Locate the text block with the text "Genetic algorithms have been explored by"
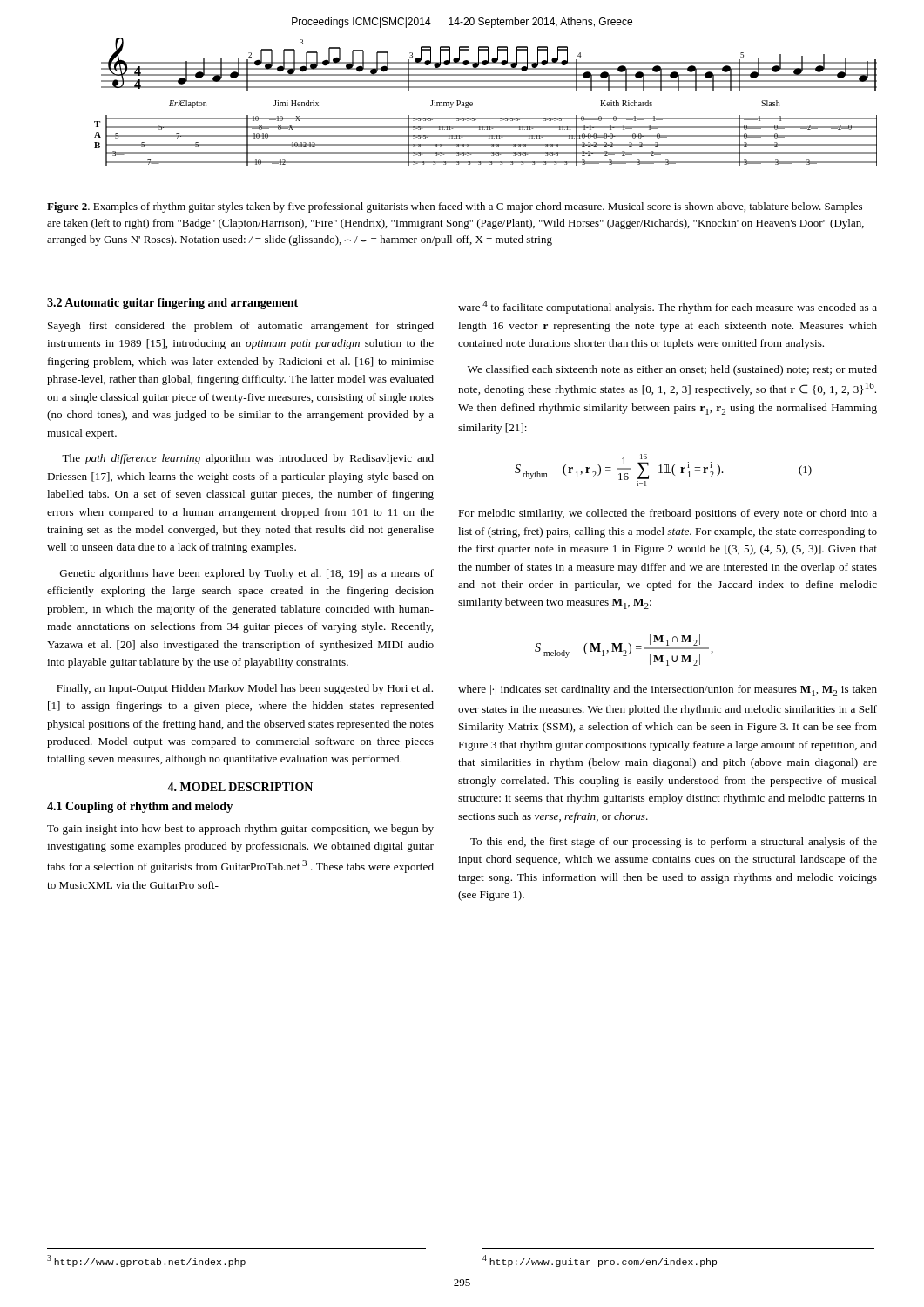 (x=240, y=617)
